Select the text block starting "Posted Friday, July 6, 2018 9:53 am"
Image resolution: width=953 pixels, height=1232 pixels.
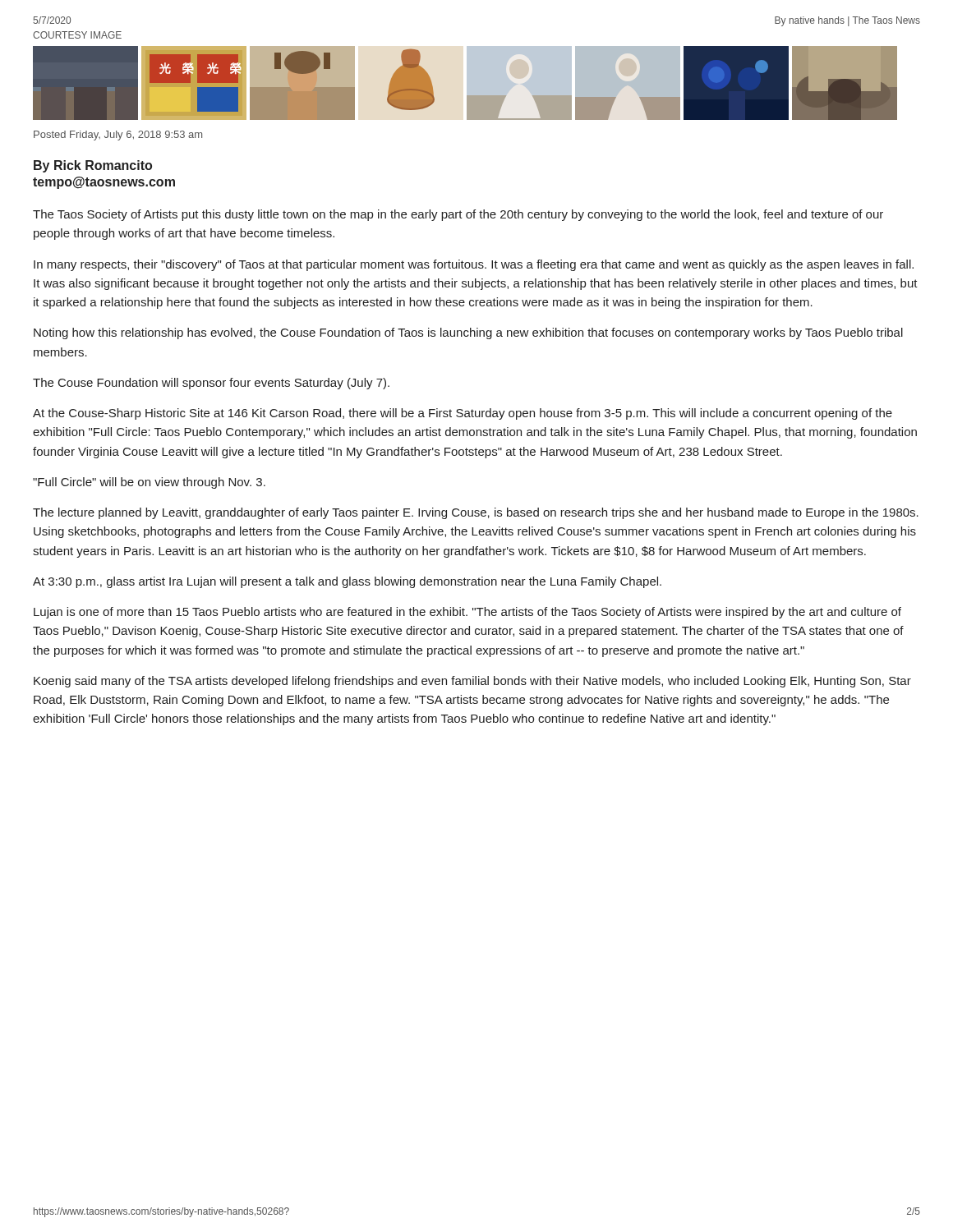pos(118,134)
